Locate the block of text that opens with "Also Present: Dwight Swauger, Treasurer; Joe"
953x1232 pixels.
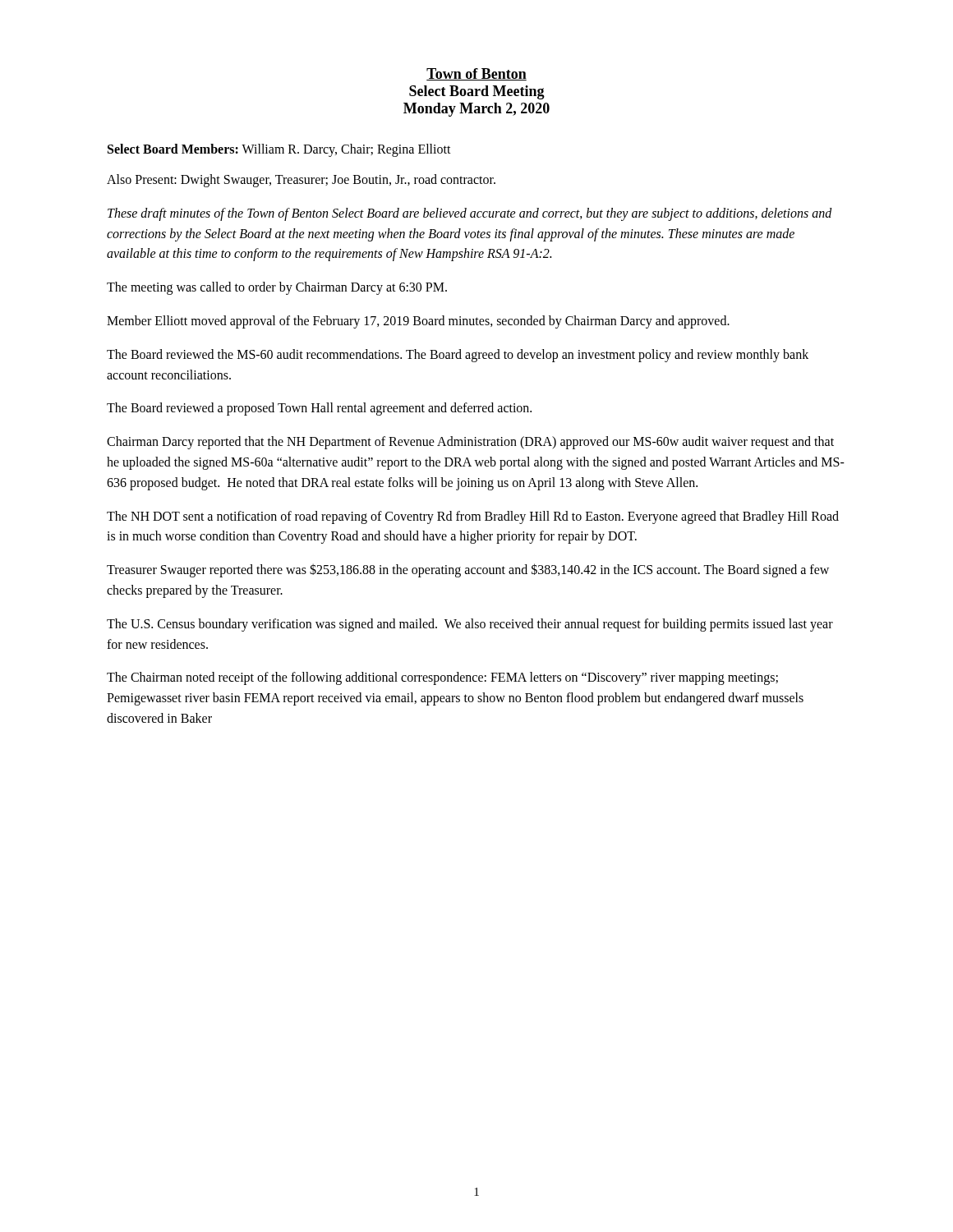pos(302,179)
